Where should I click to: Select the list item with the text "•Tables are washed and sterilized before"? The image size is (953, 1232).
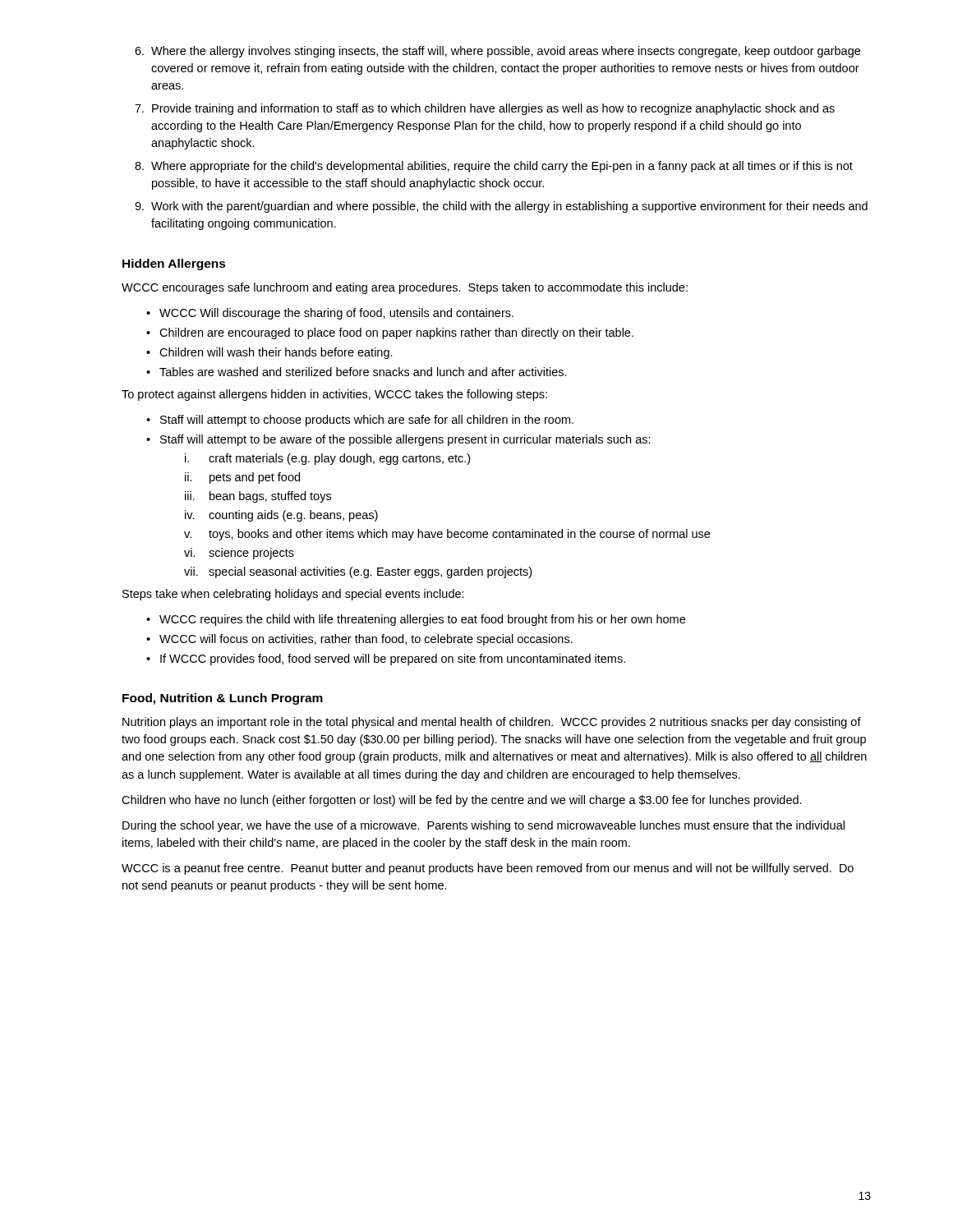click(x=357, y=373)
